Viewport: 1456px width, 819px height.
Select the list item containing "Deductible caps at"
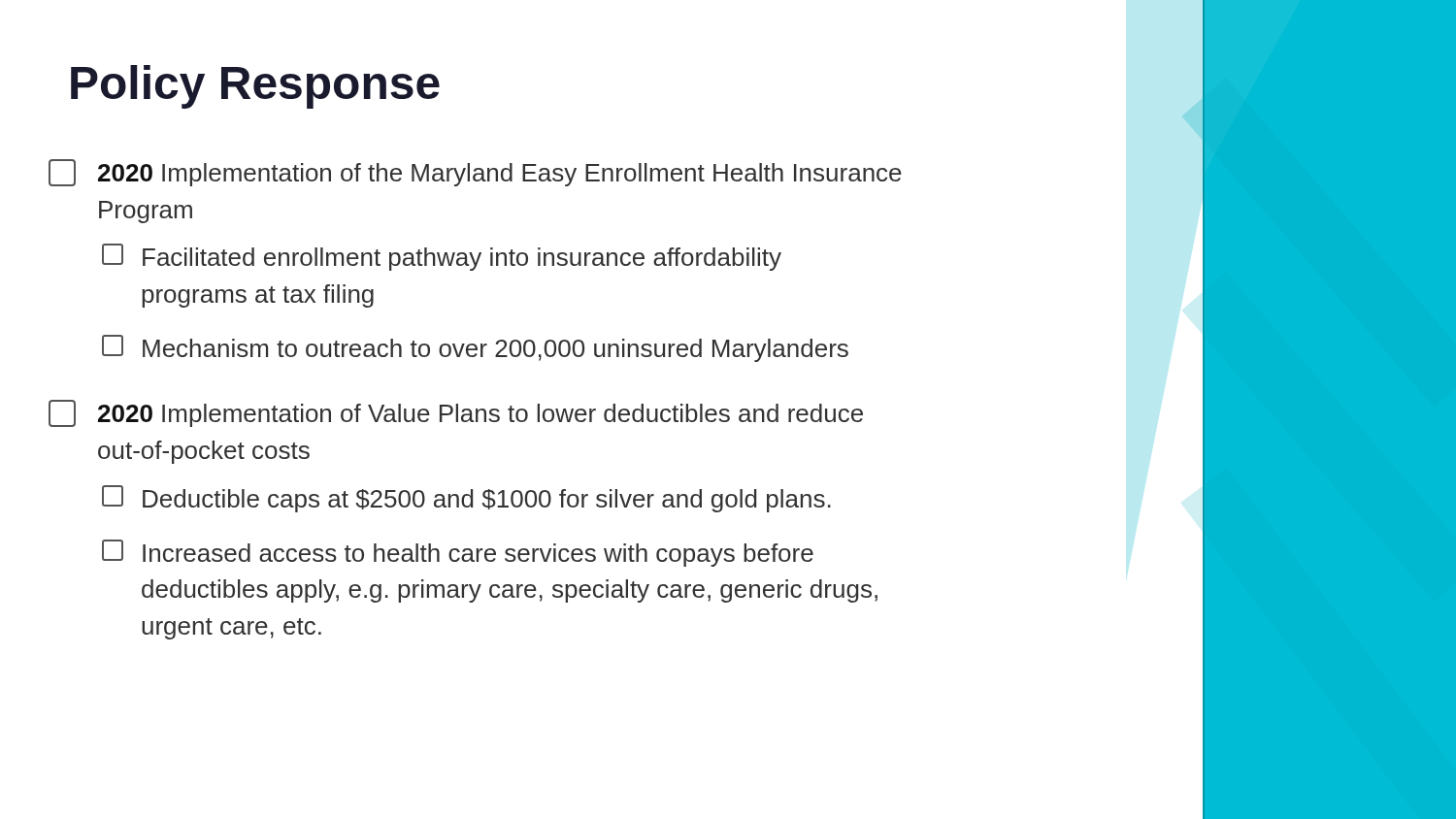467,499
